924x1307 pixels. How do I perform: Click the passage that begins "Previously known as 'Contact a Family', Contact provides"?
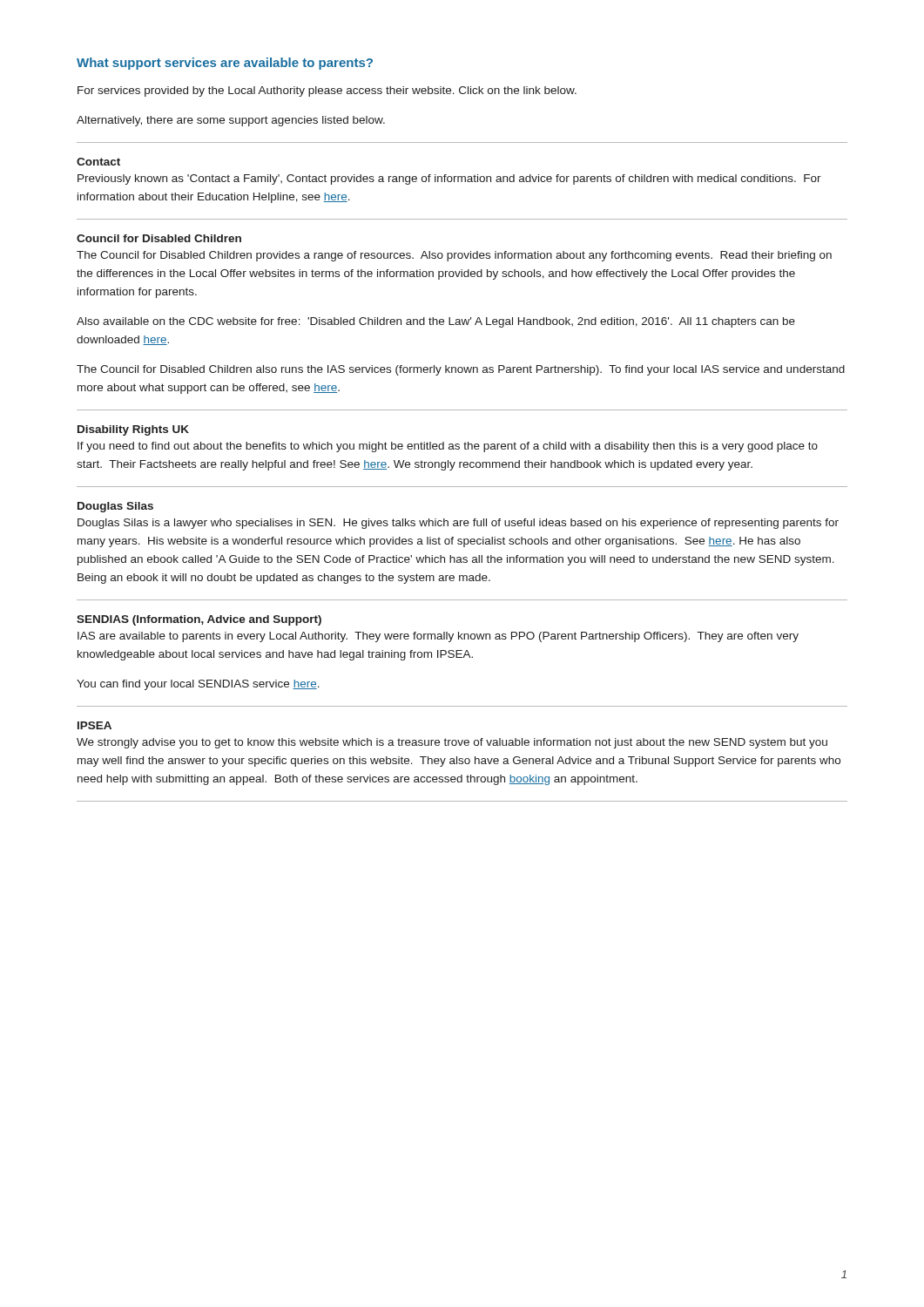462,188
